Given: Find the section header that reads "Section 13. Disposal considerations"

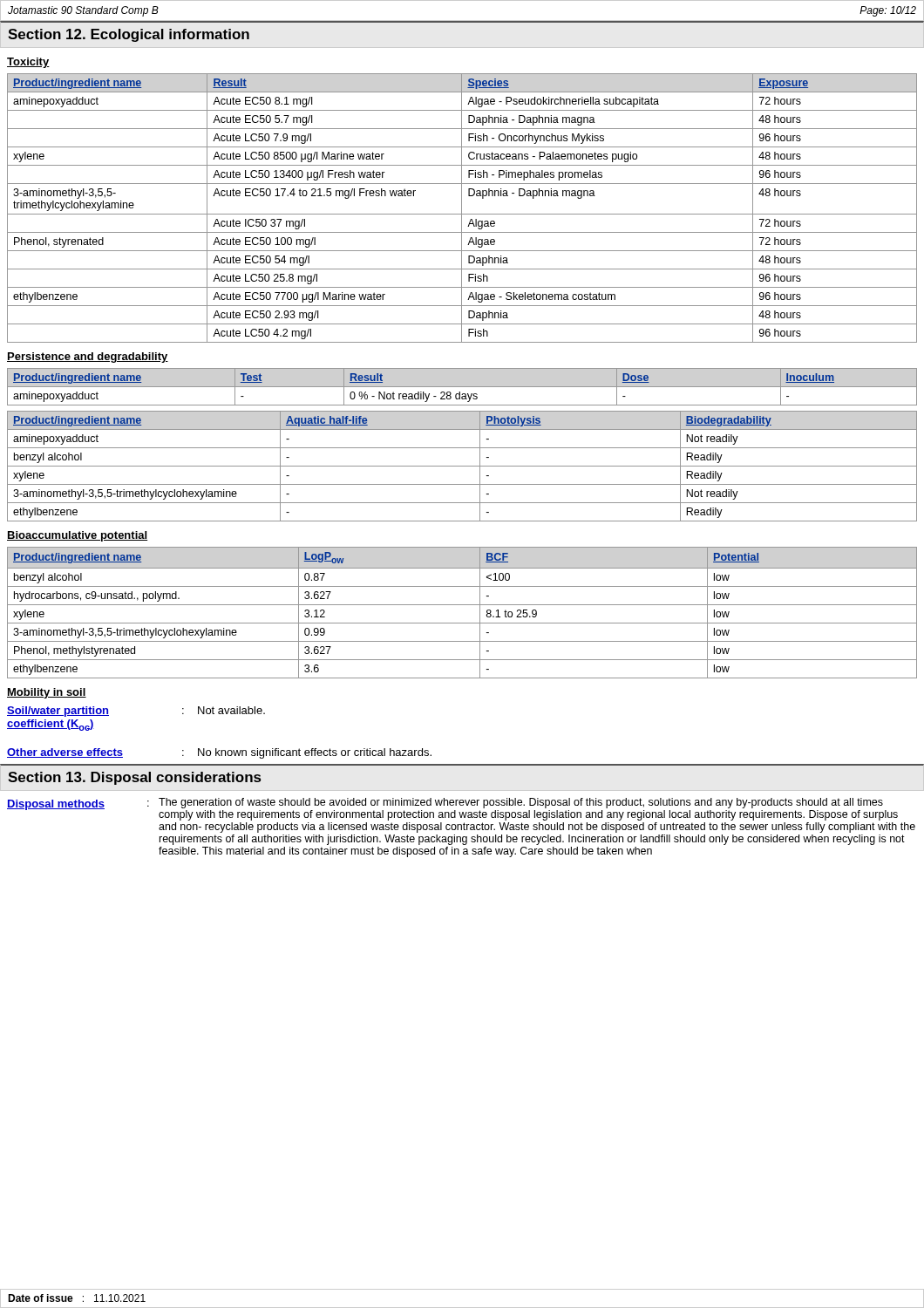Looking at the screenshot, I should pyautogui.click(x=134, y=778).
